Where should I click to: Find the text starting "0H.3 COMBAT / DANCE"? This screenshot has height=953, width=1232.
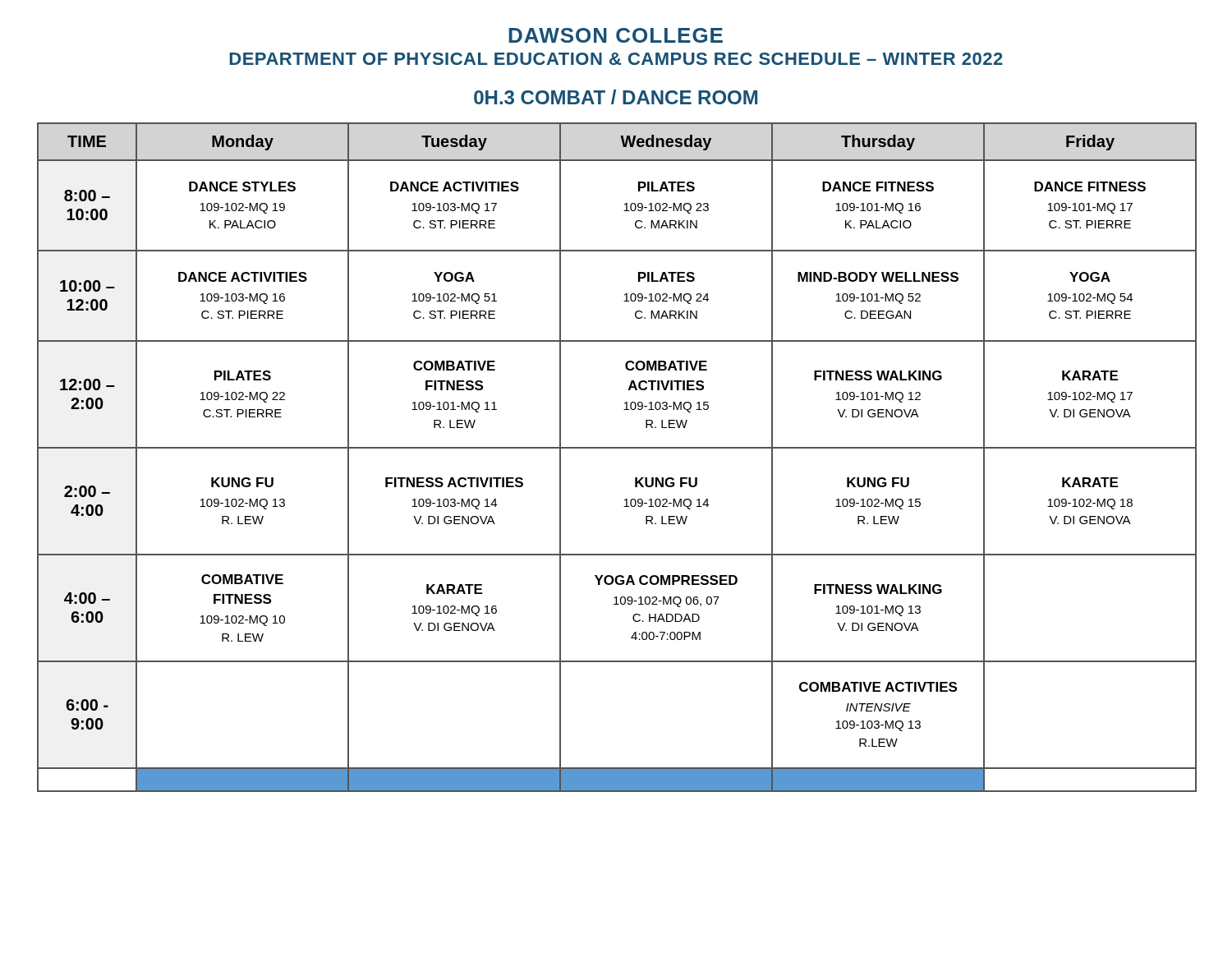(x=616, y=97)
